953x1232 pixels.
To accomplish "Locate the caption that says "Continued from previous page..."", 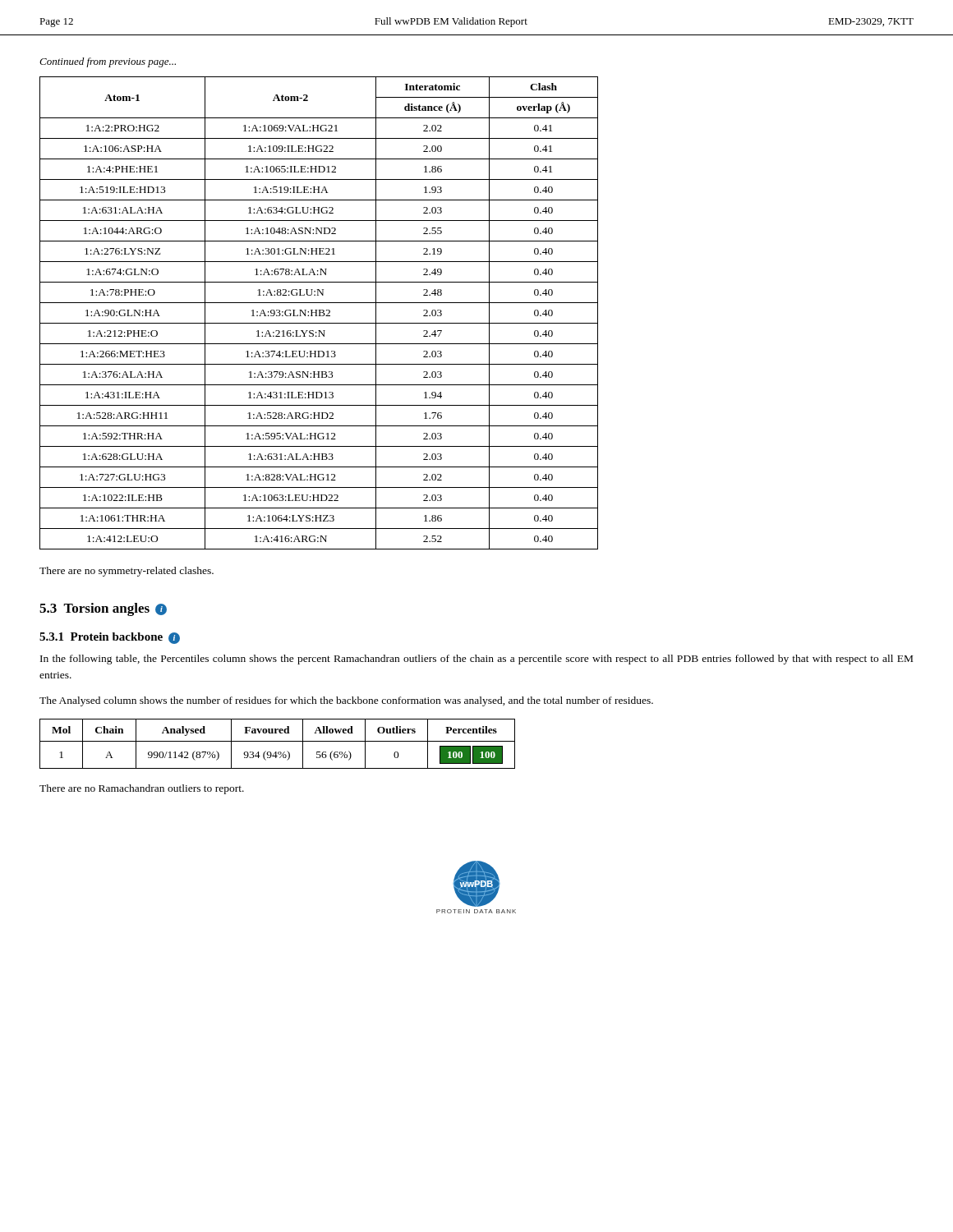I will click(x=108, y=61).
